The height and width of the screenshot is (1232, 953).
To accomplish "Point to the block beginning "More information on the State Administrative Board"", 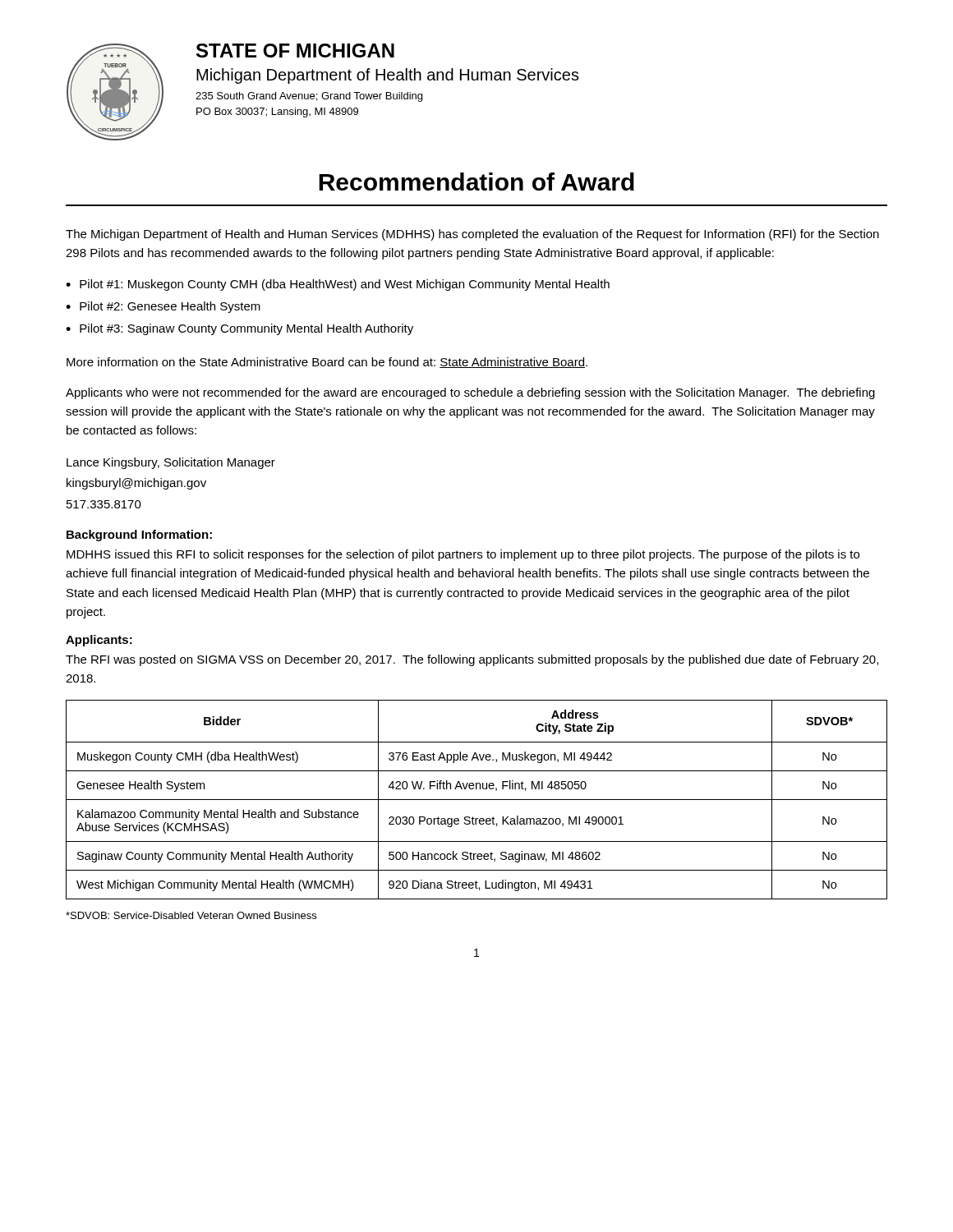I will tap(327, 361).
